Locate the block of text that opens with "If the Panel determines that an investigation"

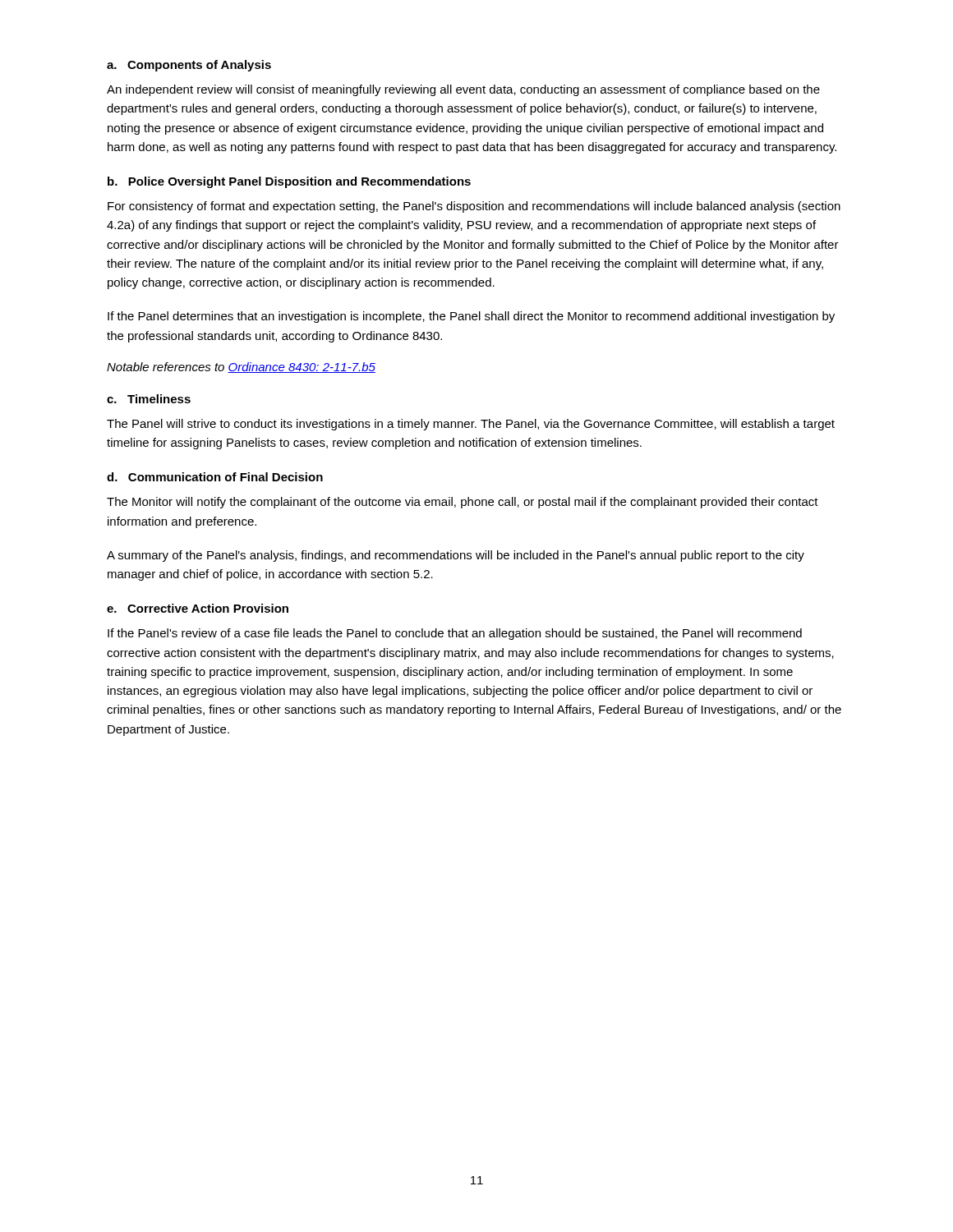click(x=471, y=326)
